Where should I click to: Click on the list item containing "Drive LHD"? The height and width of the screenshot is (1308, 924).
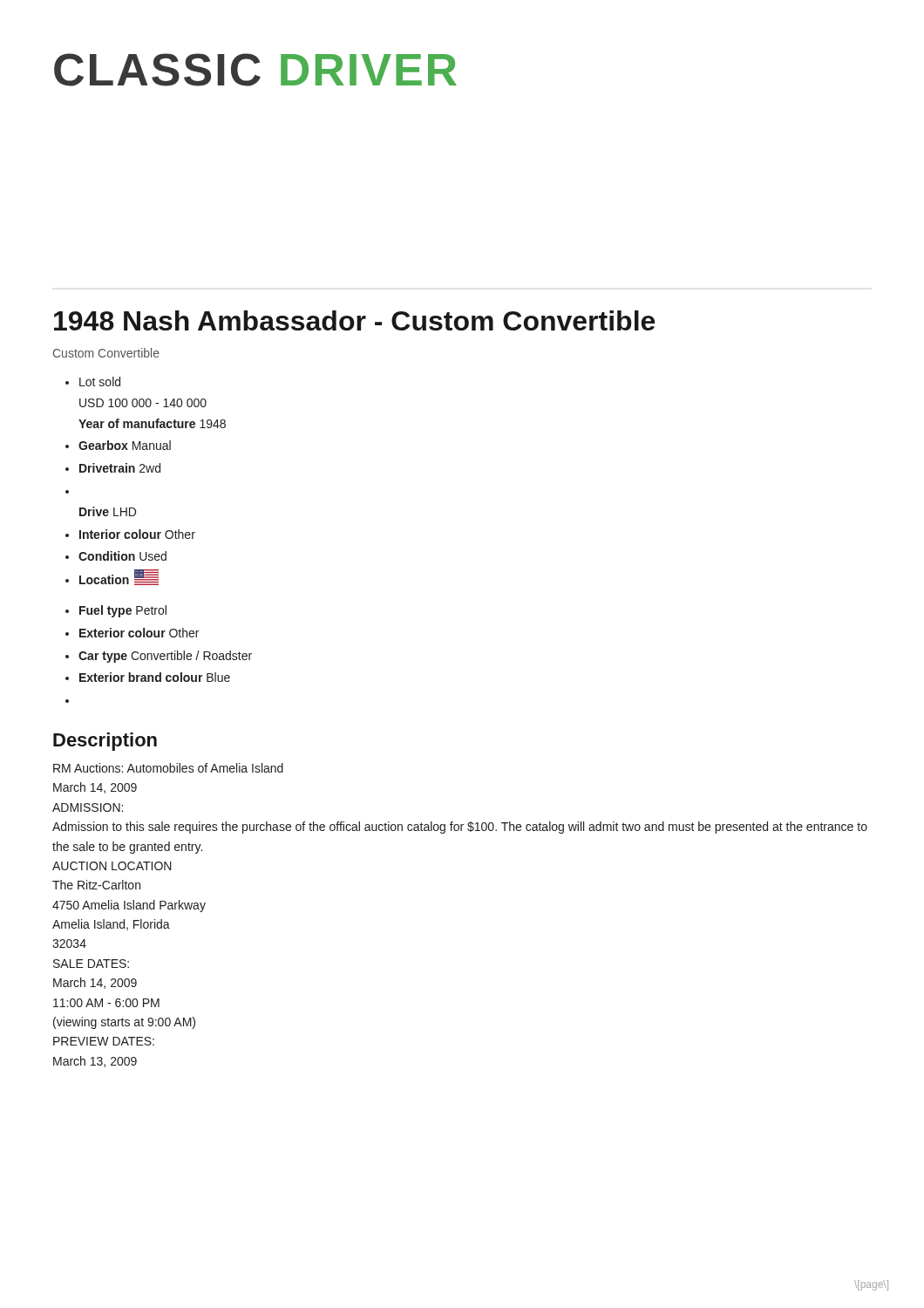coord(108,512)
